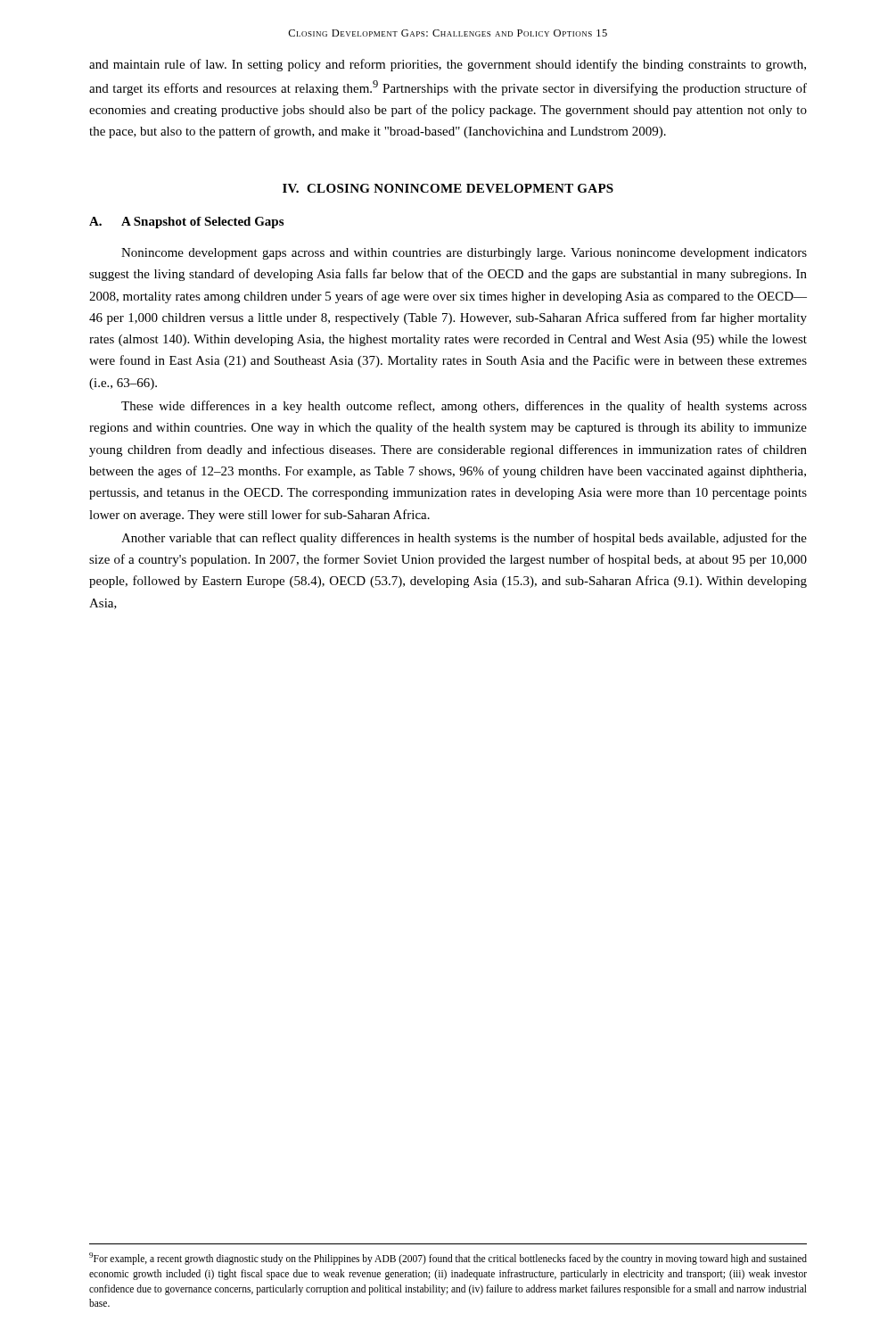
Task: Select the text block that reads "Another variable that"
Action: (448, 570)
